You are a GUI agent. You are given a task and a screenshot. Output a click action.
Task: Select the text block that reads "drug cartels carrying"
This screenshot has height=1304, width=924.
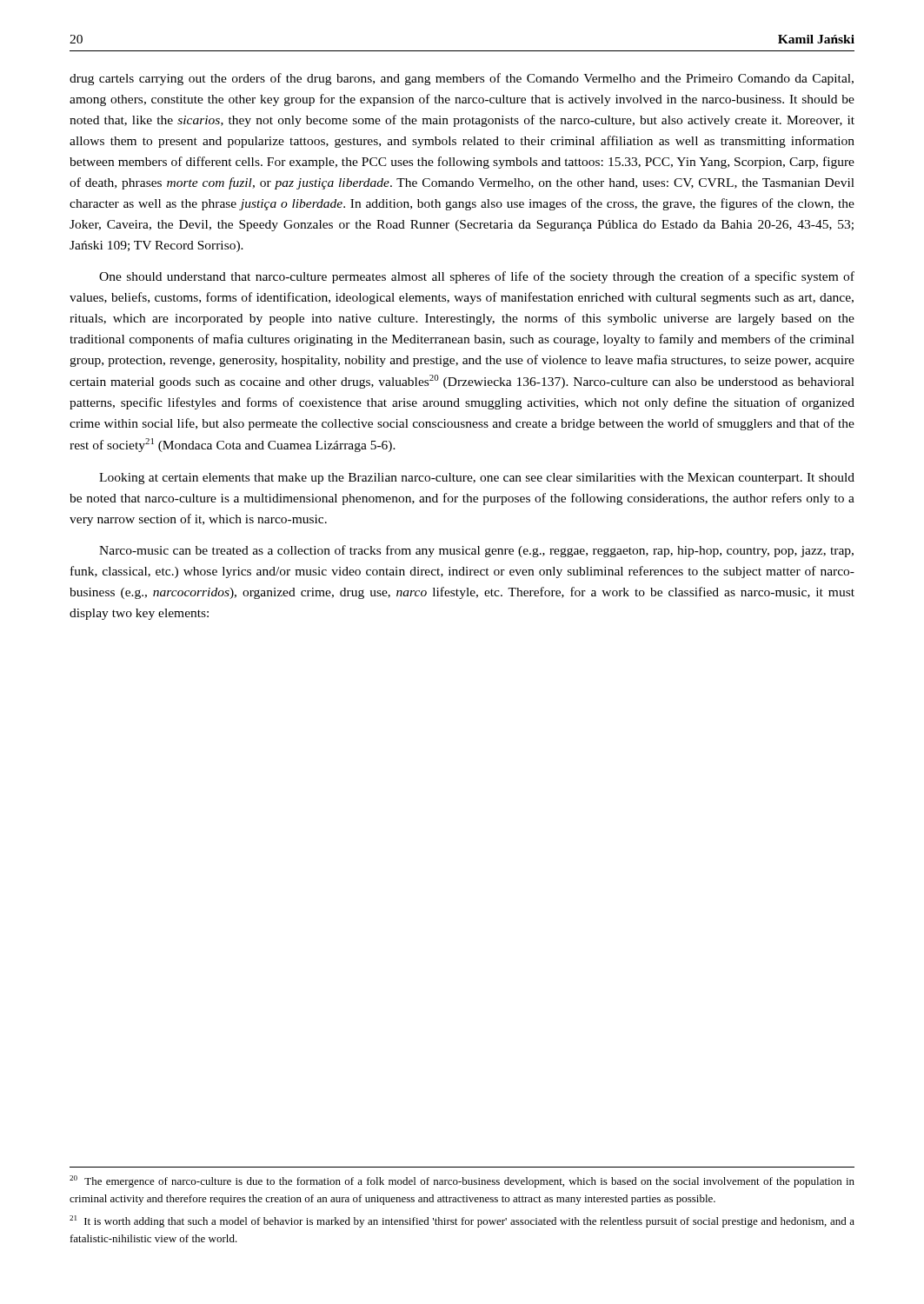click(x=462, y=162)
